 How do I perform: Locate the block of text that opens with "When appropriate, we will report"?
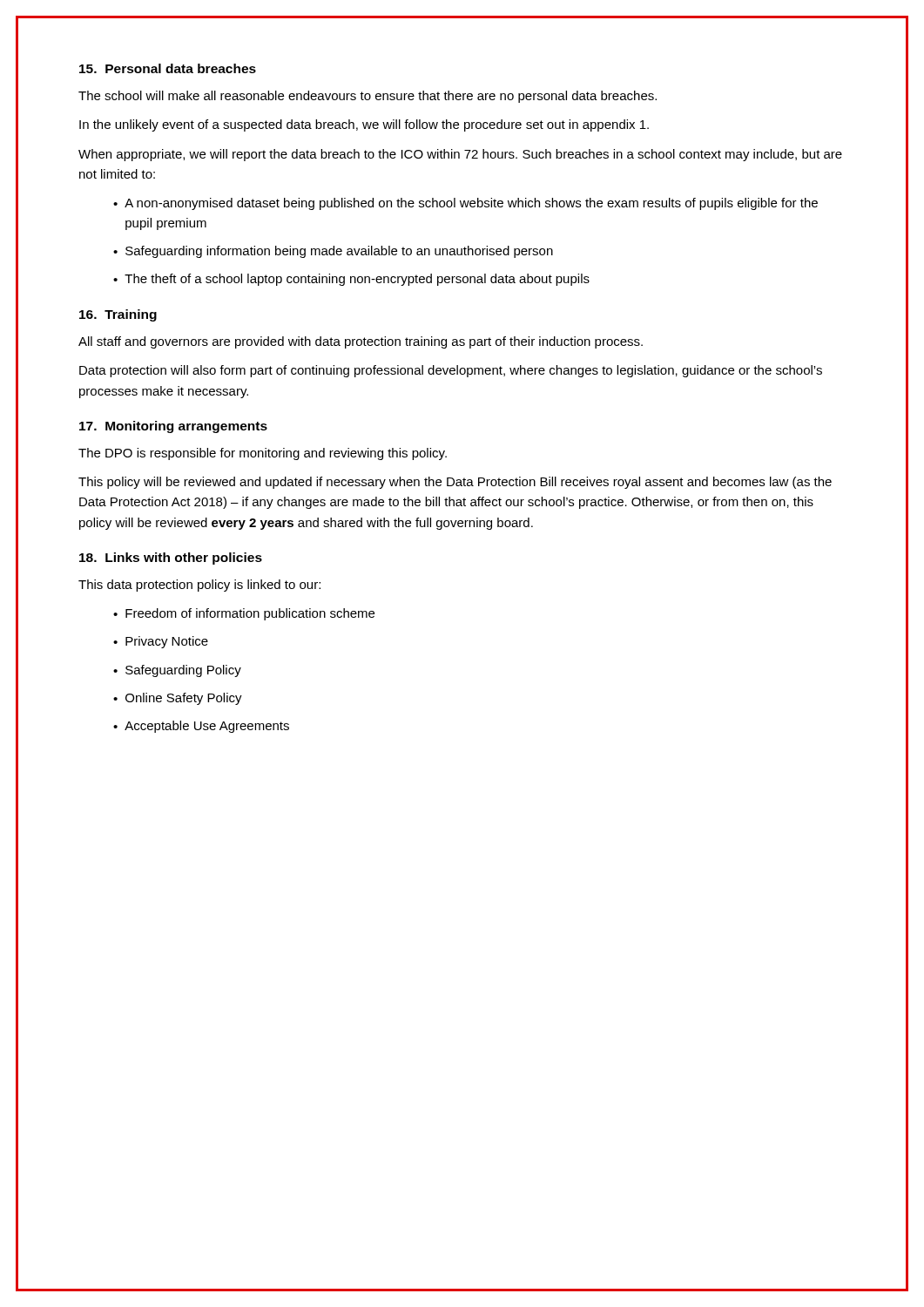460,164
